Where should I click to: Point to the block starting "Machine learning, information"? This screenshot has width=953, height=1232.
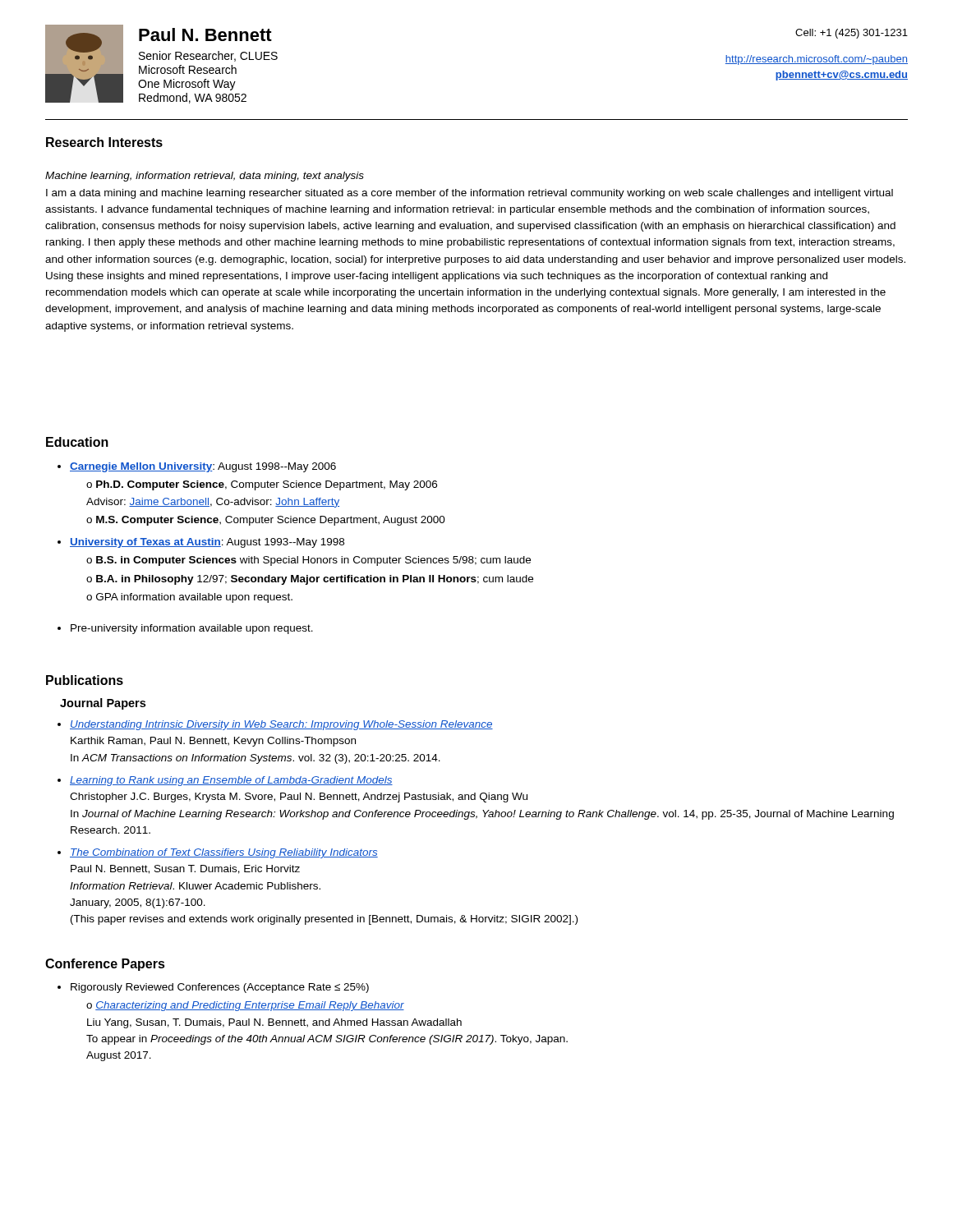click(476, 251)
